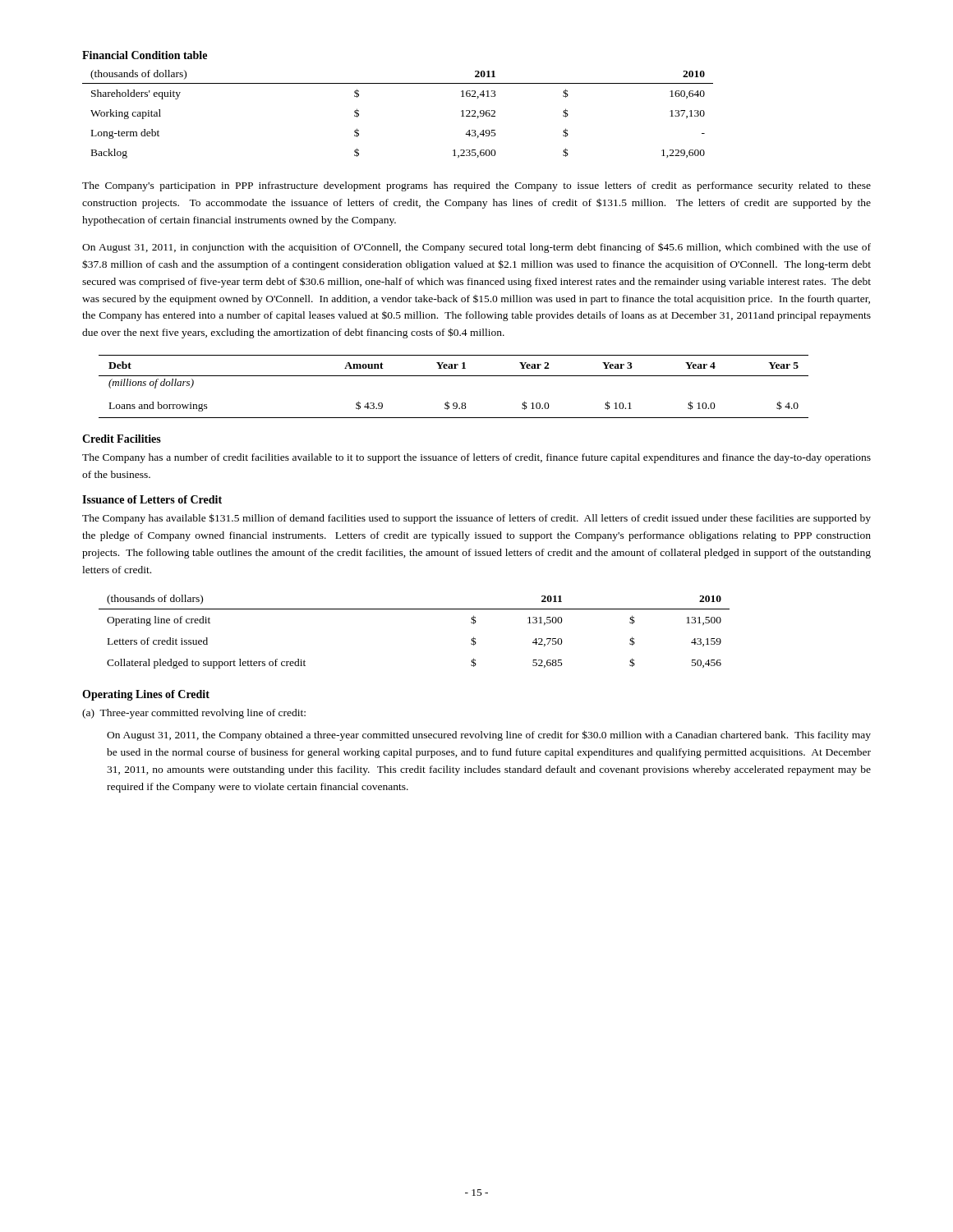Find the passage starting "On August 31, 2011, in"
The height and width of the screenshot is (1232, 953).
[476, 290]
